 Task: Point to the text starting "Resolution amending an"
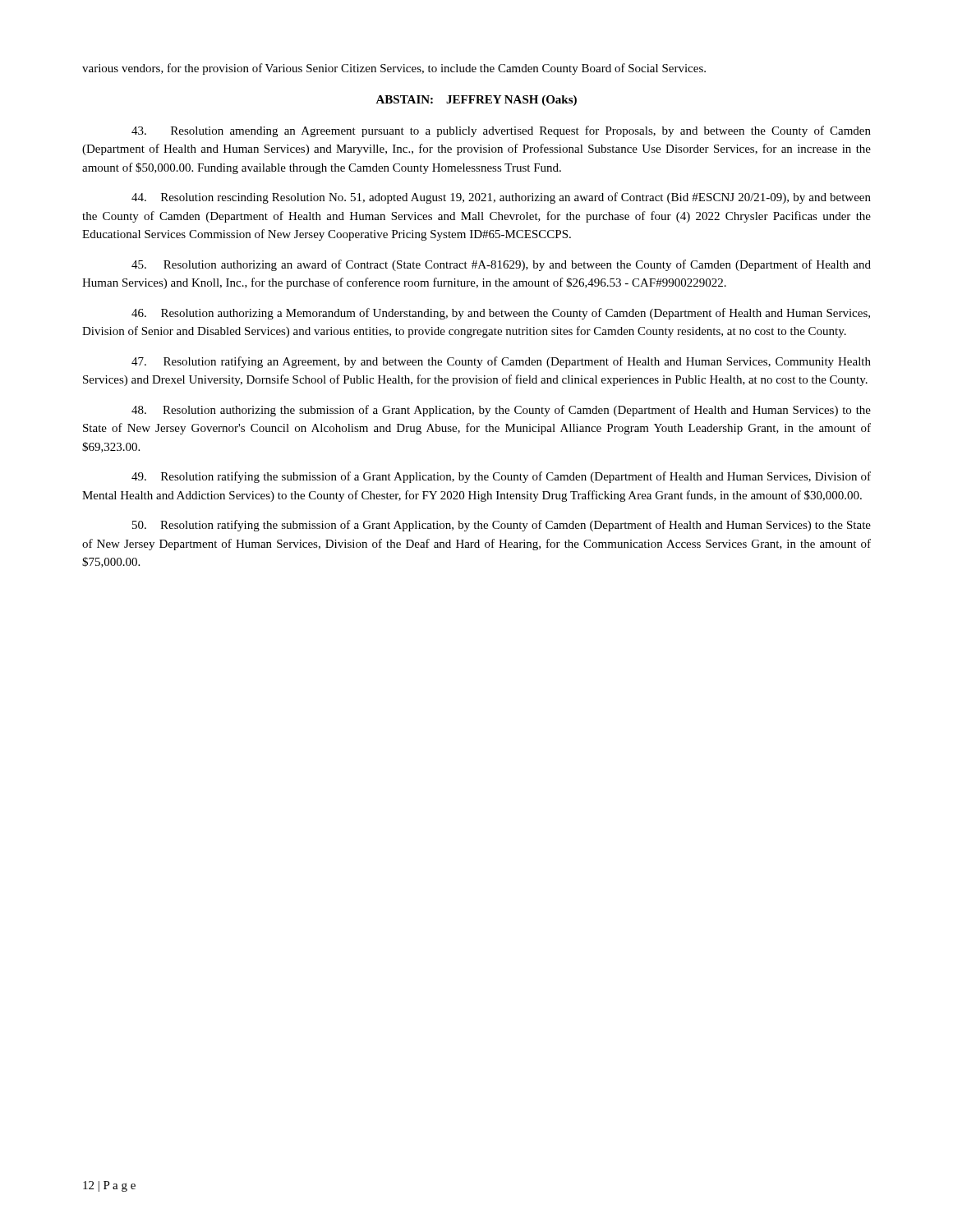click(476, 149)
